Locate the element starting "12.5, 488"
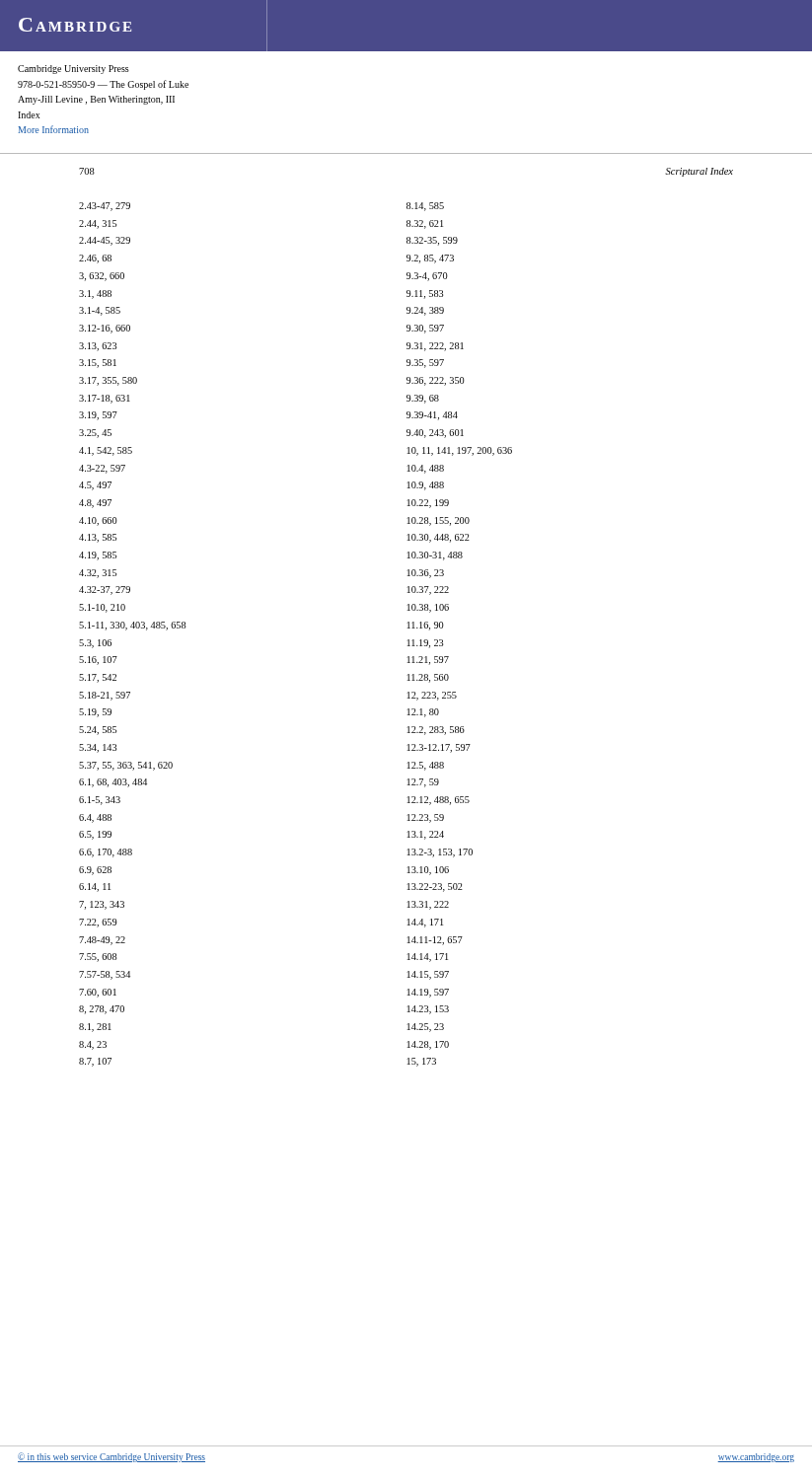 pos(425,765)
